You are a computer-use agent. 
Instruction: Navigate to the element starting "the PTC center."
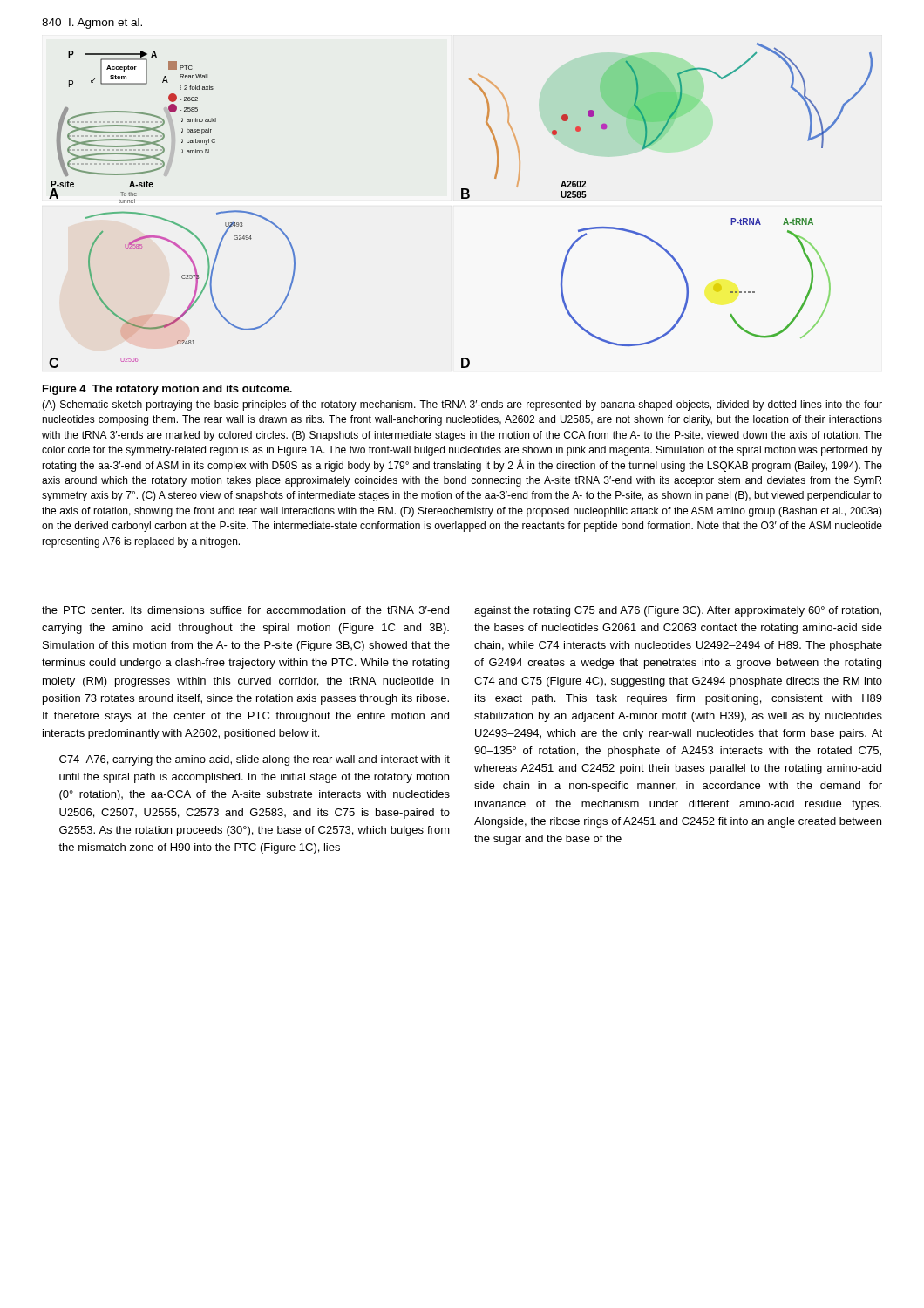(x=246, y=729)
